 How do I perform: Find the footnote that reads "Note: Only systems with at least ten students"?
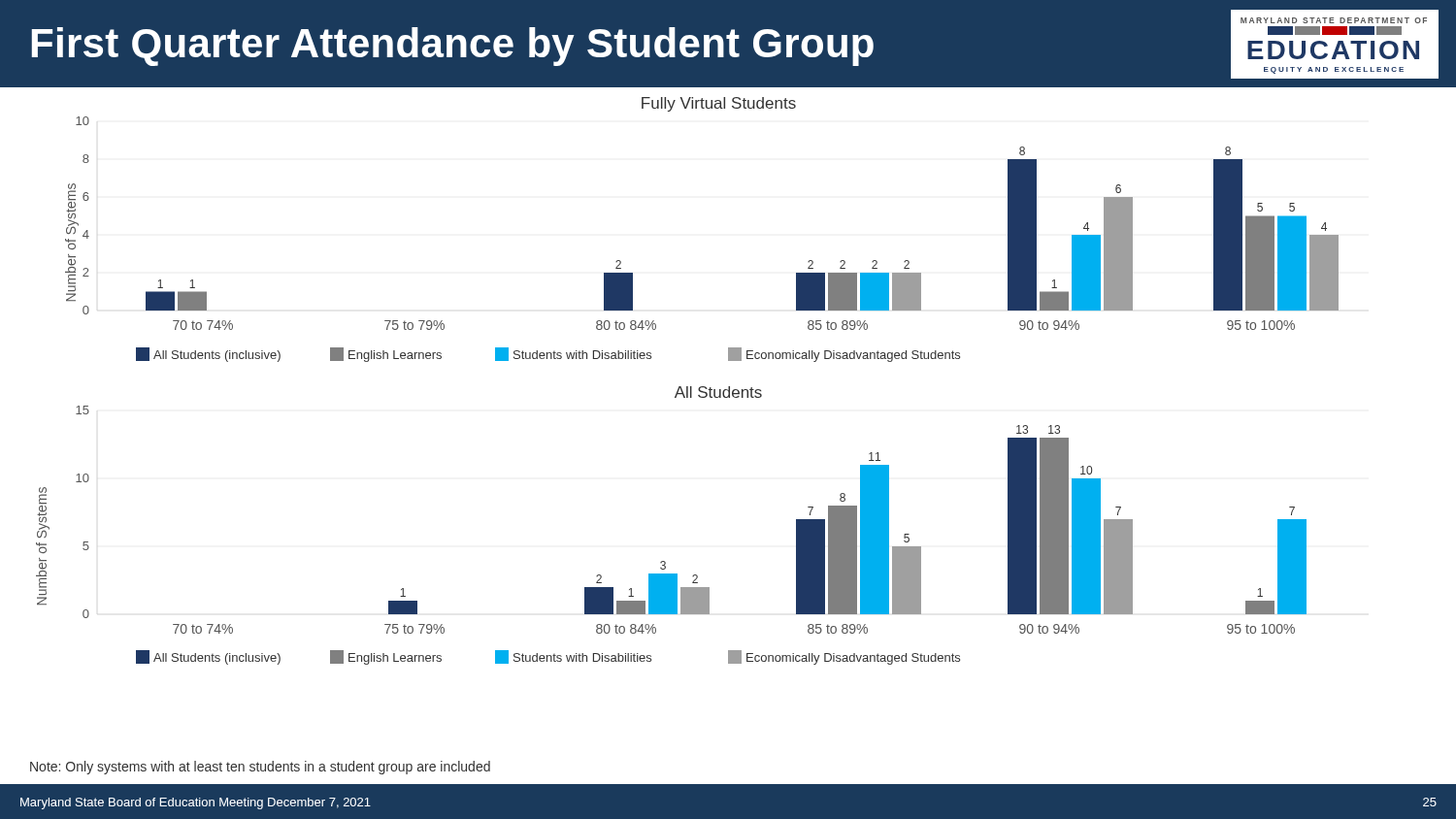(260, 767)
